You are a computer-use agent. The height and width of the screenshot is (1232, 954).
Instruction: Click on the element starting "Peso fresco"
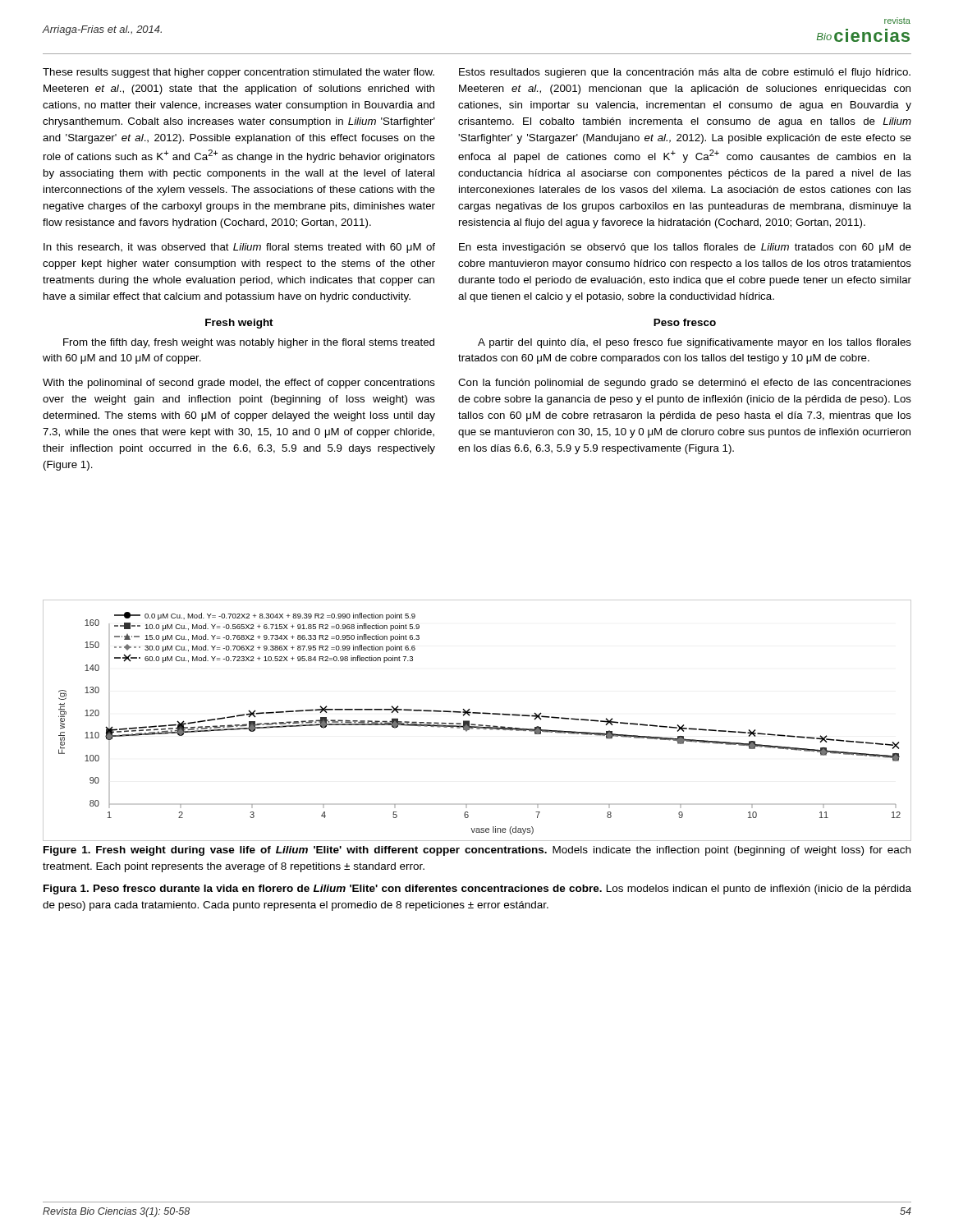point(685,322)
